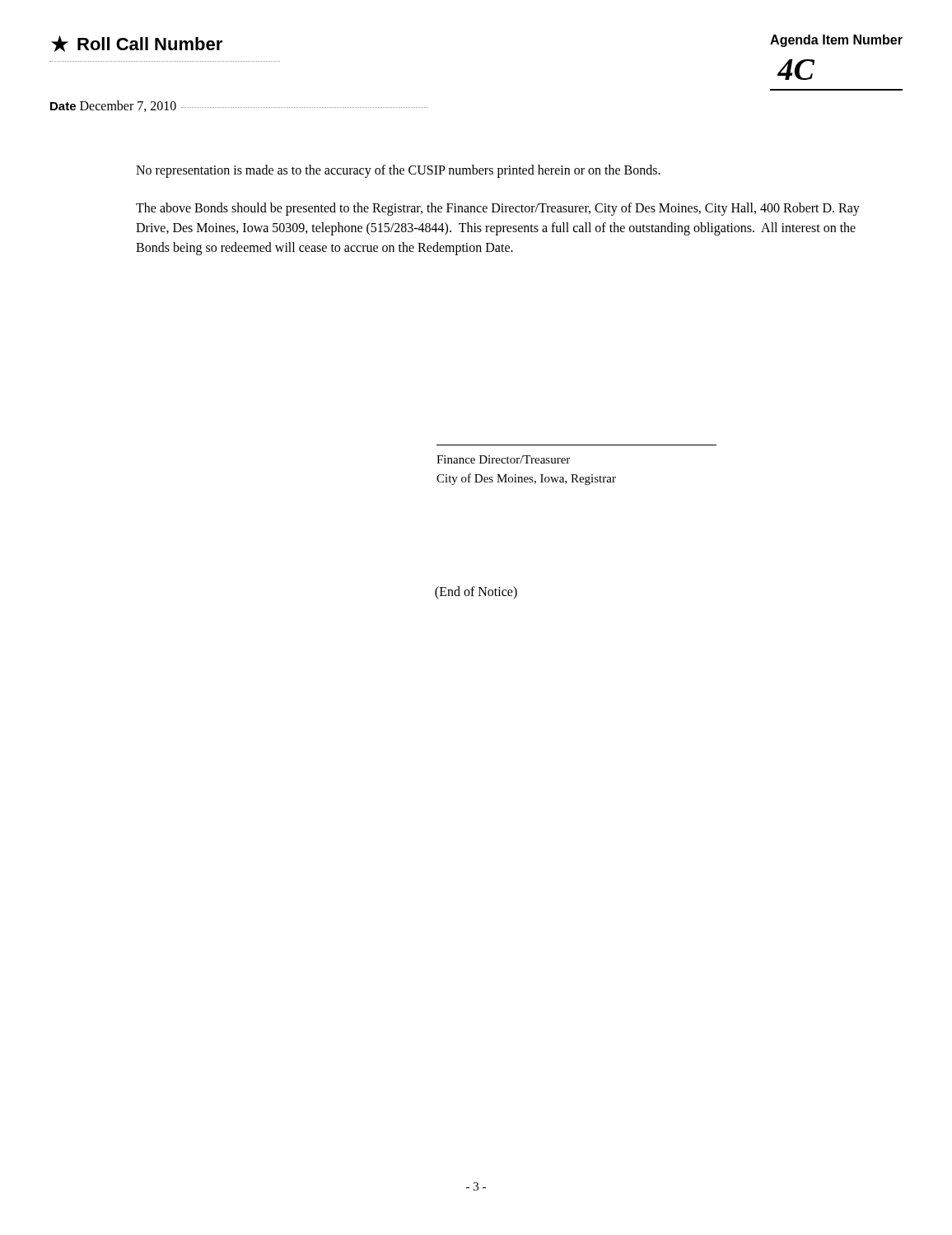
Task: Where is the passage that starts "Finance Director/Treasurer City of Des"?
Action: pyautogui.click(x=503, y=459)
